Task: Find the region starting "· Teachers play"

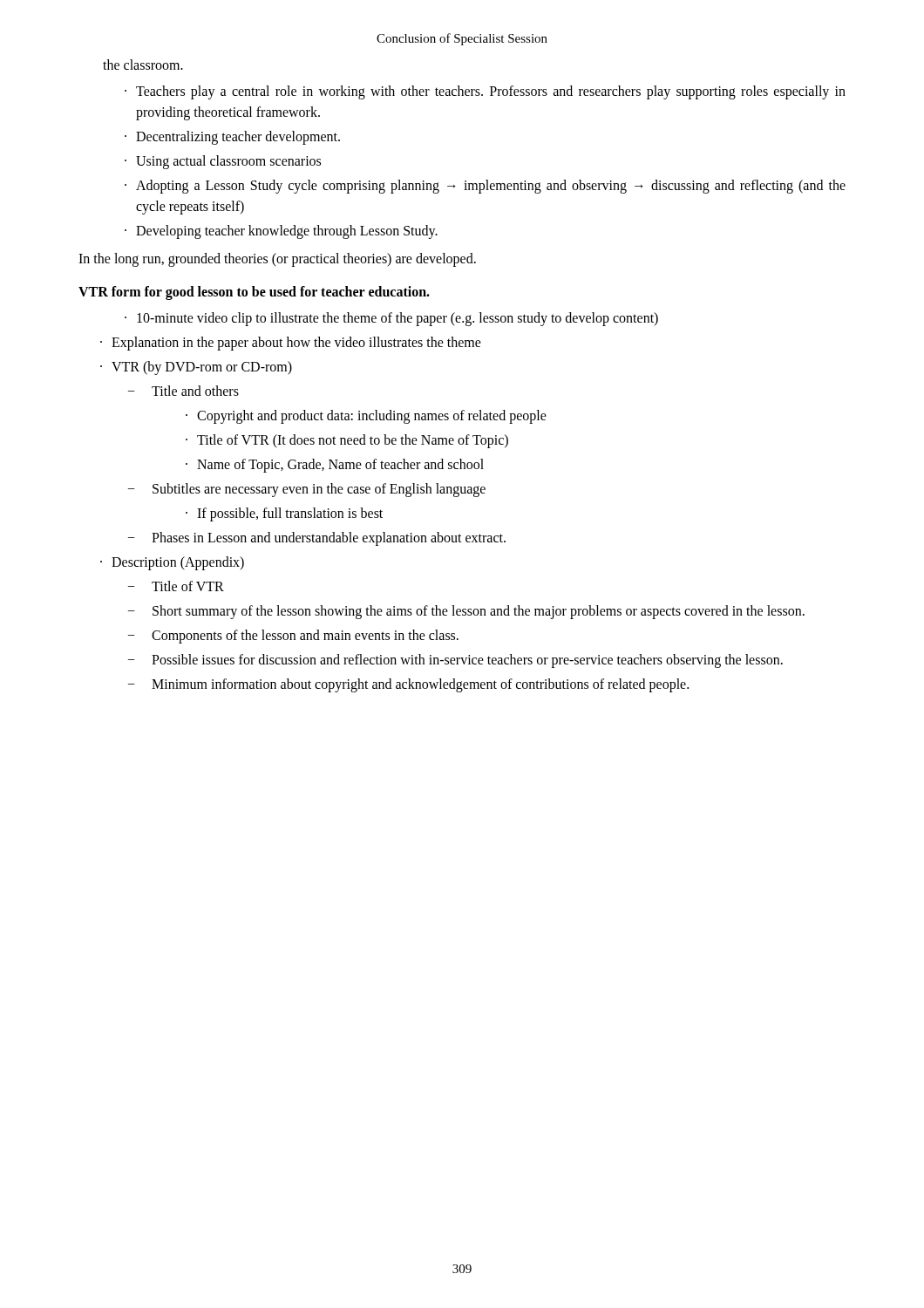Action: point(474,102)
